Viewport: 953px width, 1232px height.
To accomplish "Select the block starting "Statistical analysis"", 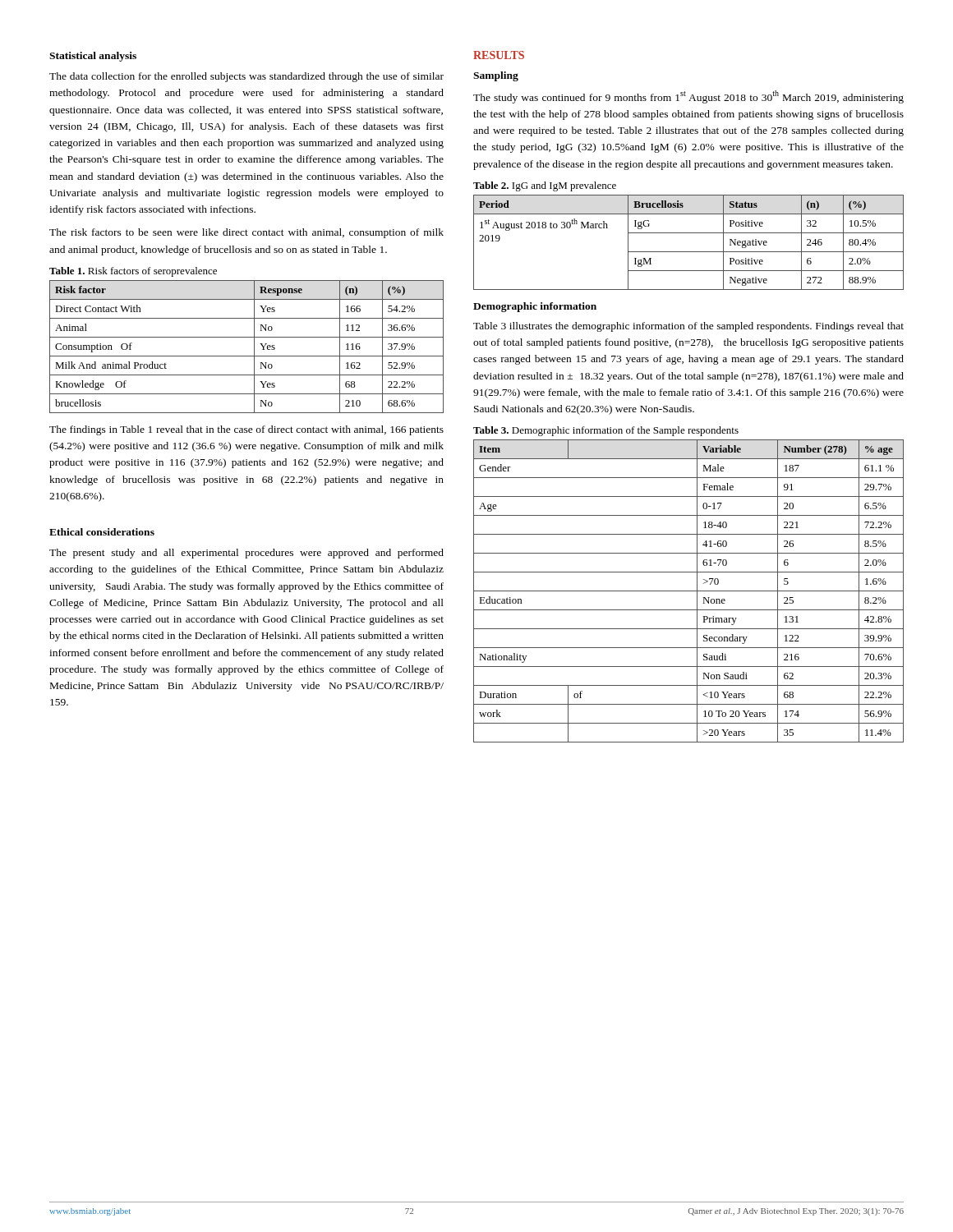I will point(93,55).
